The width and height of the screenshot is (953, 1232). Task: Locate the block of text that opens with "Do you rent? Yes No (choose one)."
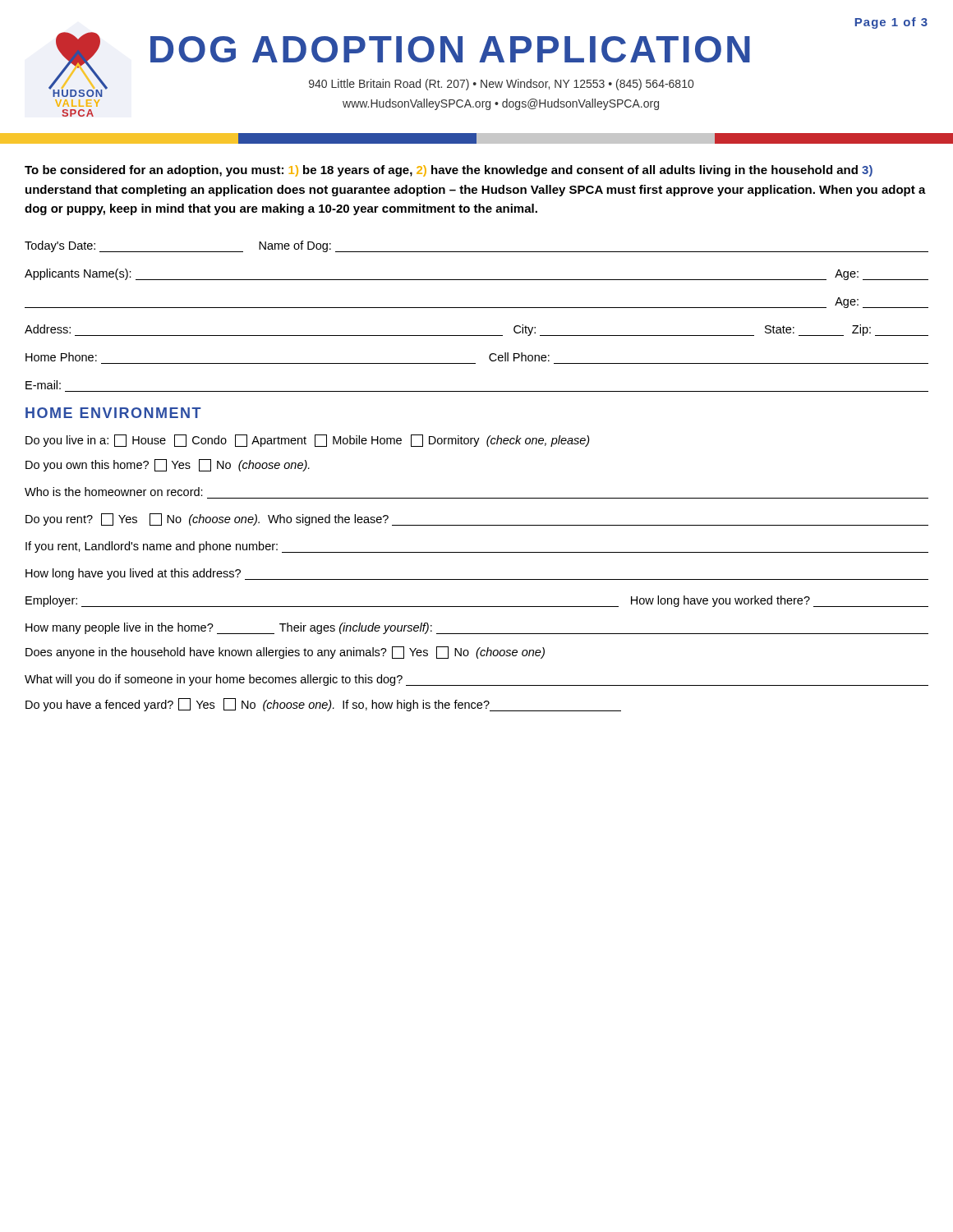tap(476, 518)
